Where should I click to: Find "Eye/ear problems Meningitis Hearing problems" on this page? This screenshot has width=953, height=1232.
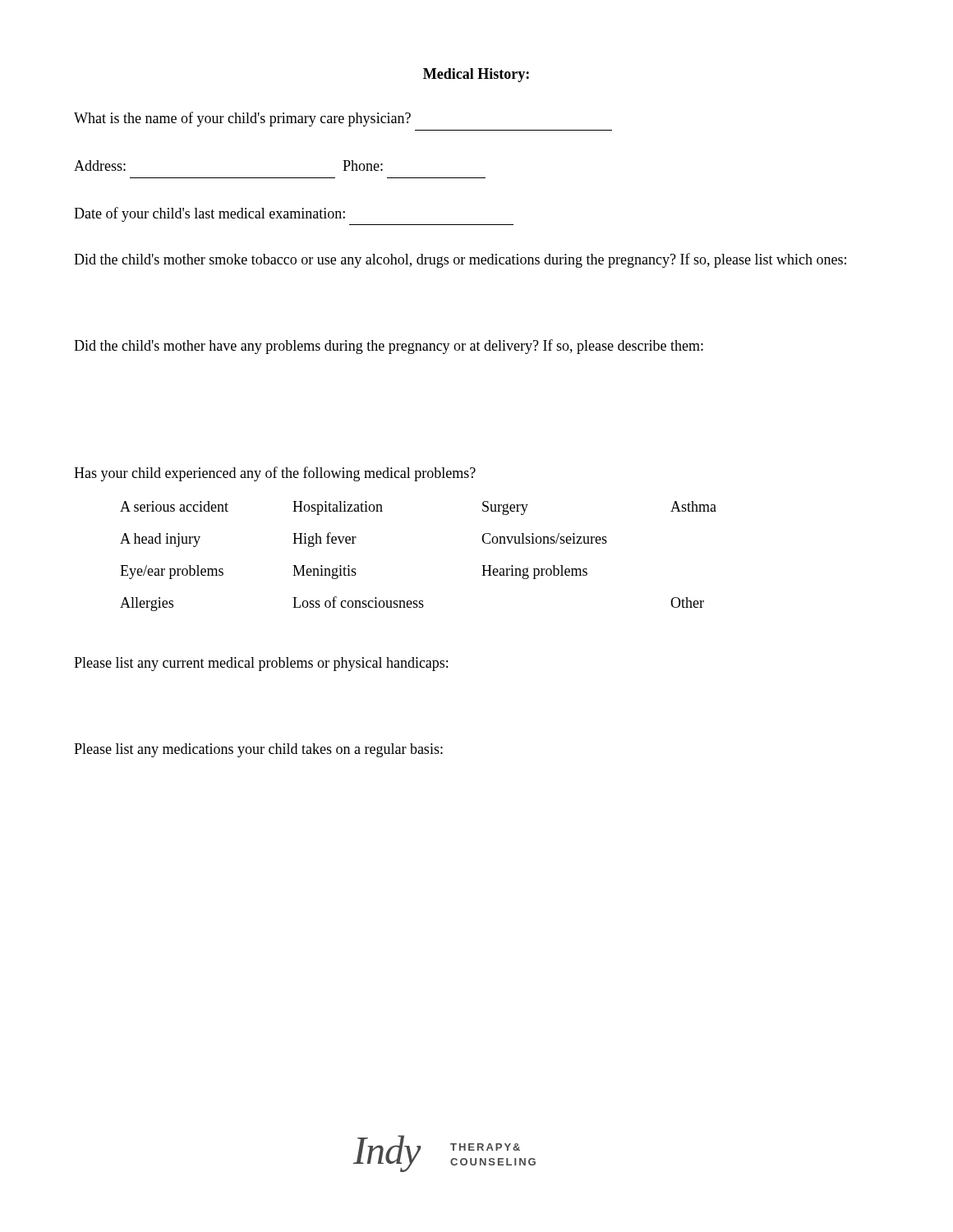coord(354,572)
